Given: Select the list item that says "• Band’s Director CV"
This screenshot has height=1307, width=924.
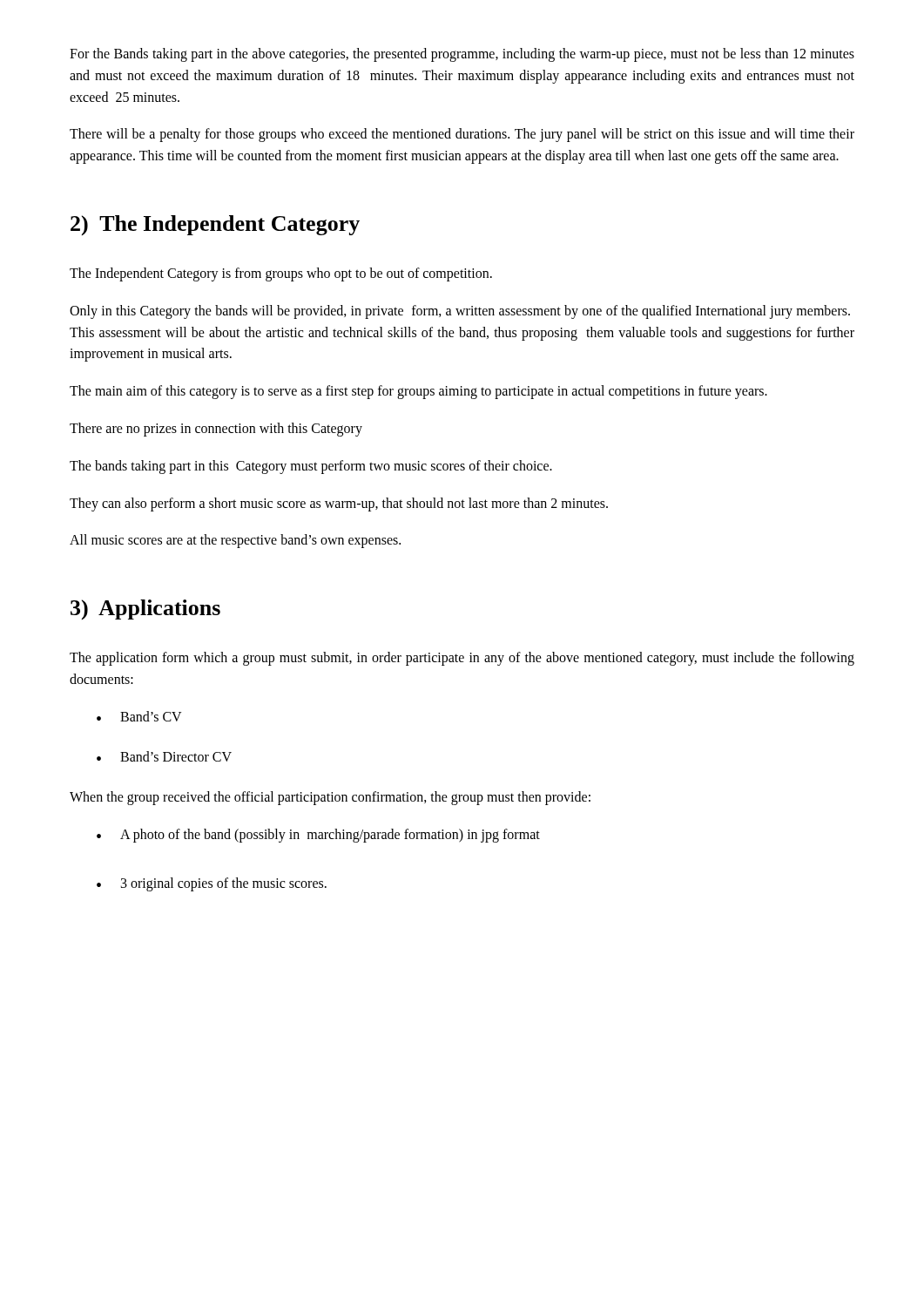Looking at the screenshot, I should point(164,756).
